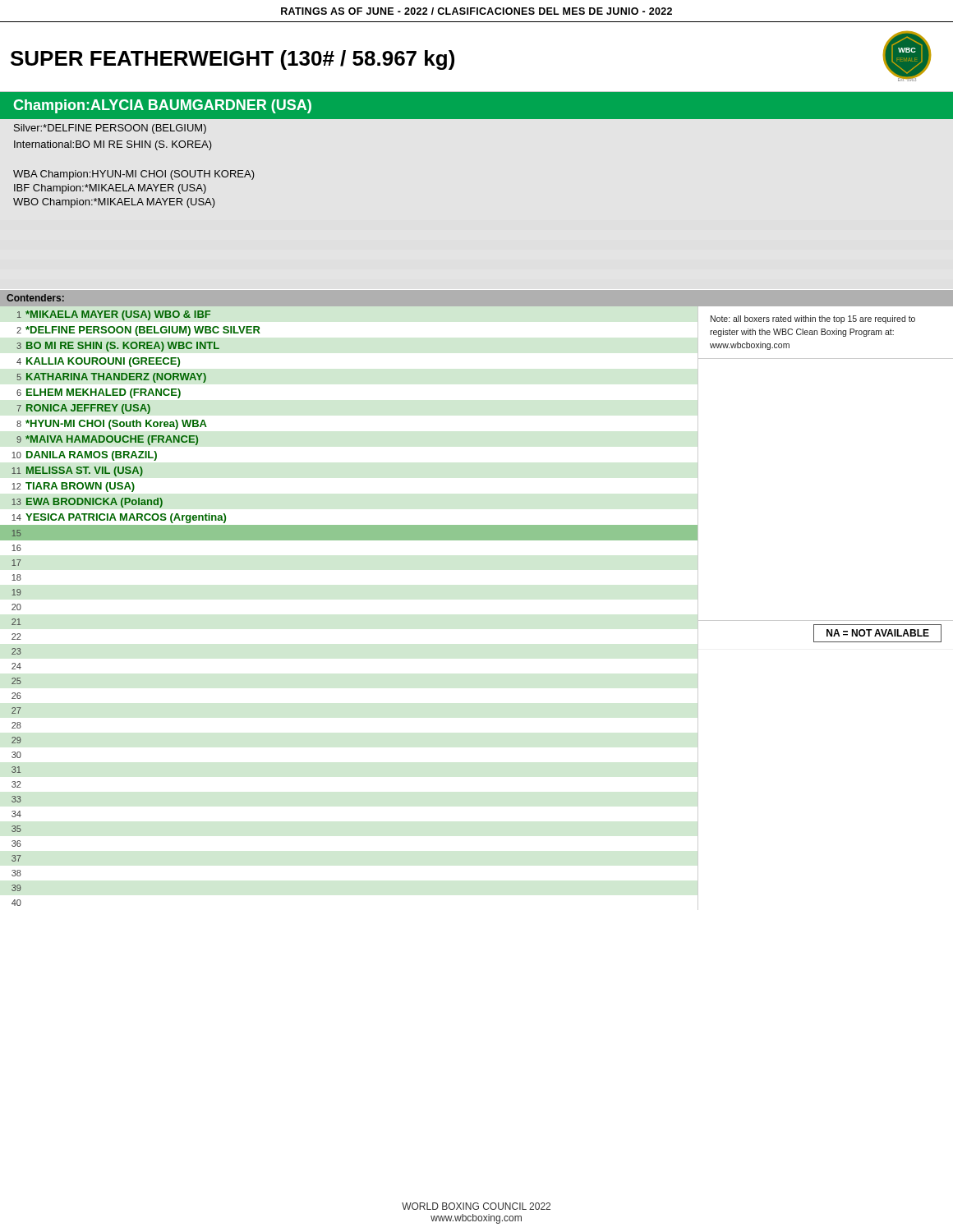The width and height of the screenshot is (953, 1232).
Task: Point to the block beginning "NA = NOT"
Action: [878, 633]
